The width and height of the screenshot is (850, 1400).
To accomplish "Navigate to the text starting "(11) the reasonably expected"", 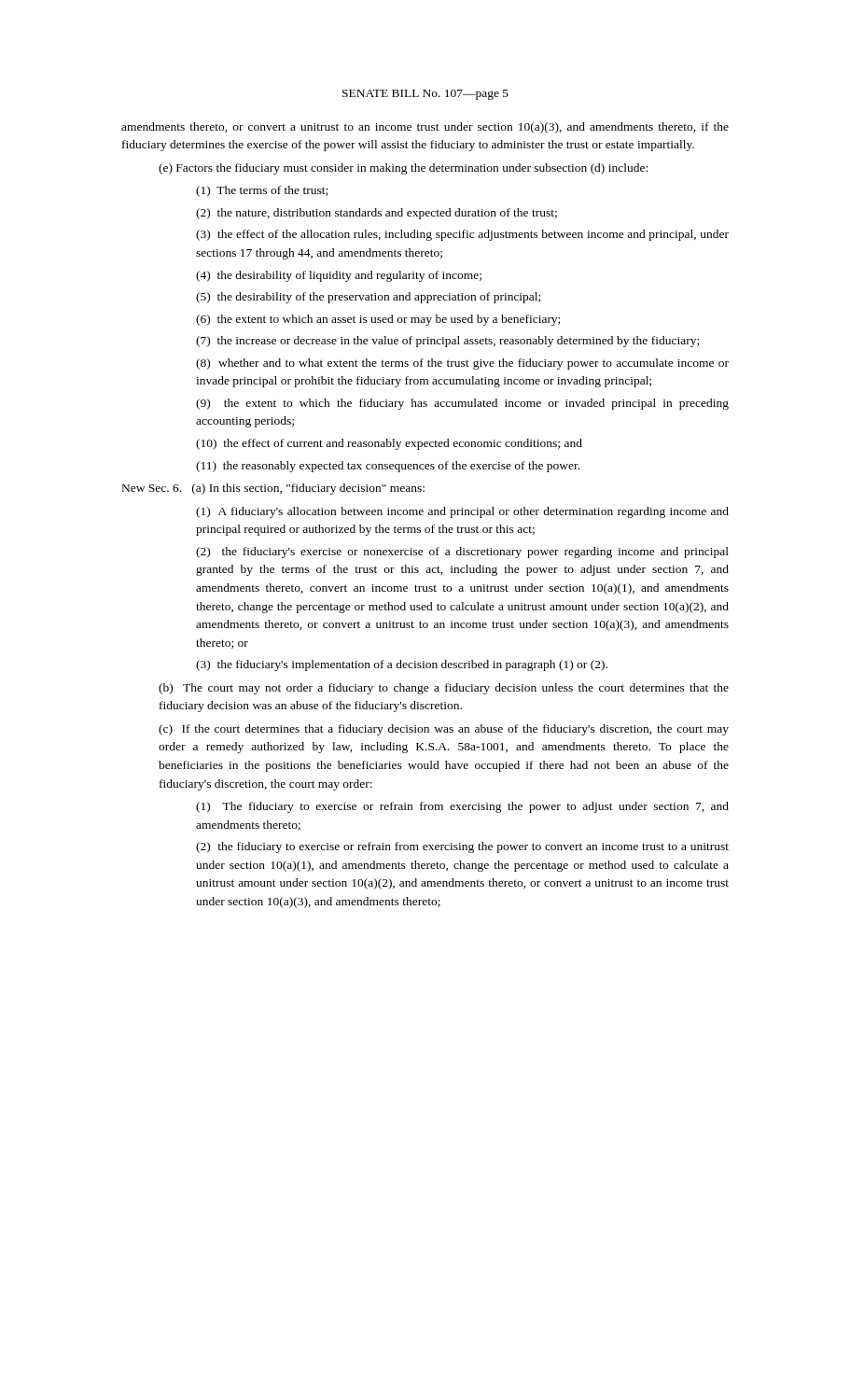I will [388, 465].
